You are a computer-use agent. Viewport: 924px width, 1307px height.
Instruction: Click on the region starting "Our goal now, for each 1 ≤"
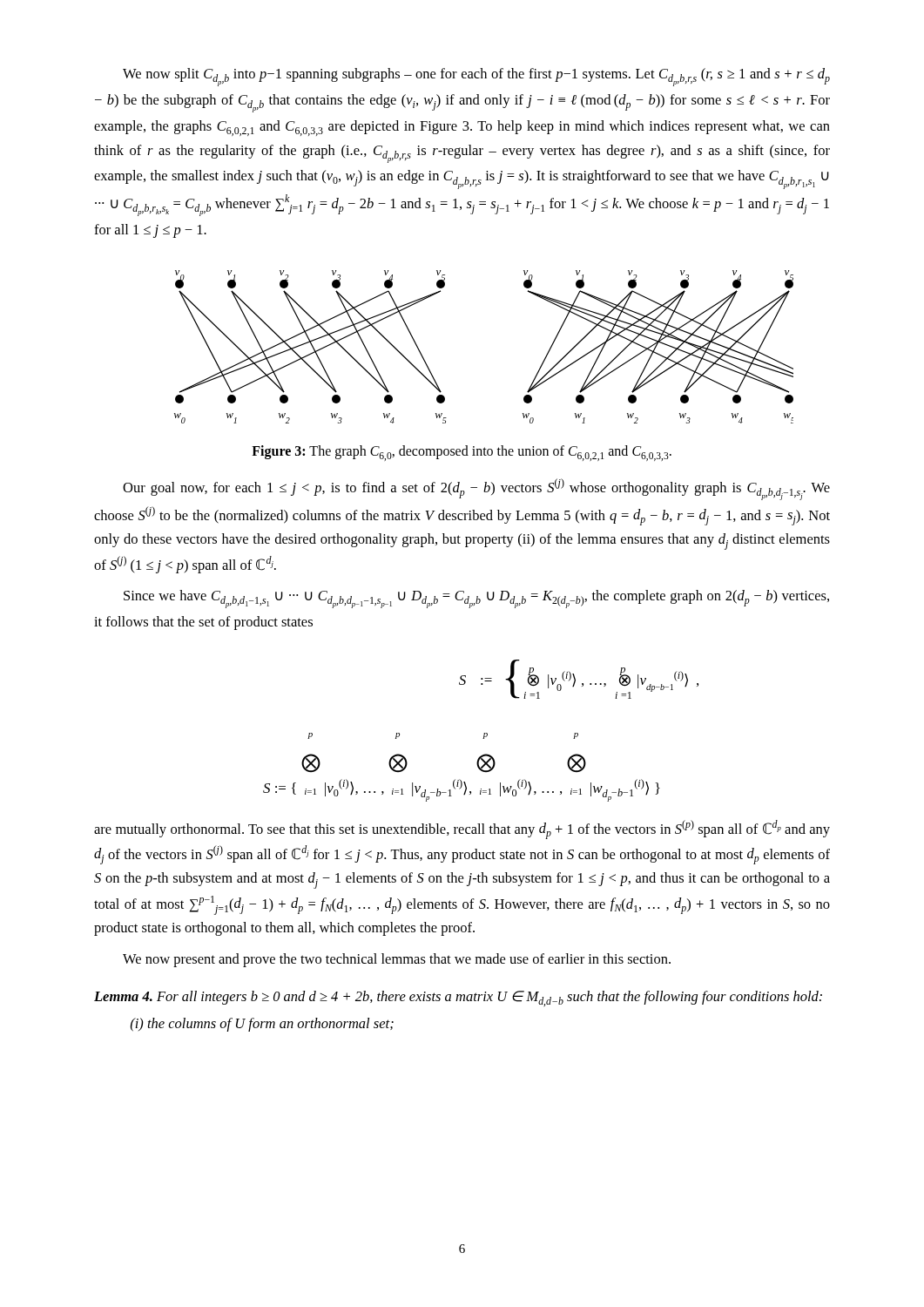click(x=462, y=554)
